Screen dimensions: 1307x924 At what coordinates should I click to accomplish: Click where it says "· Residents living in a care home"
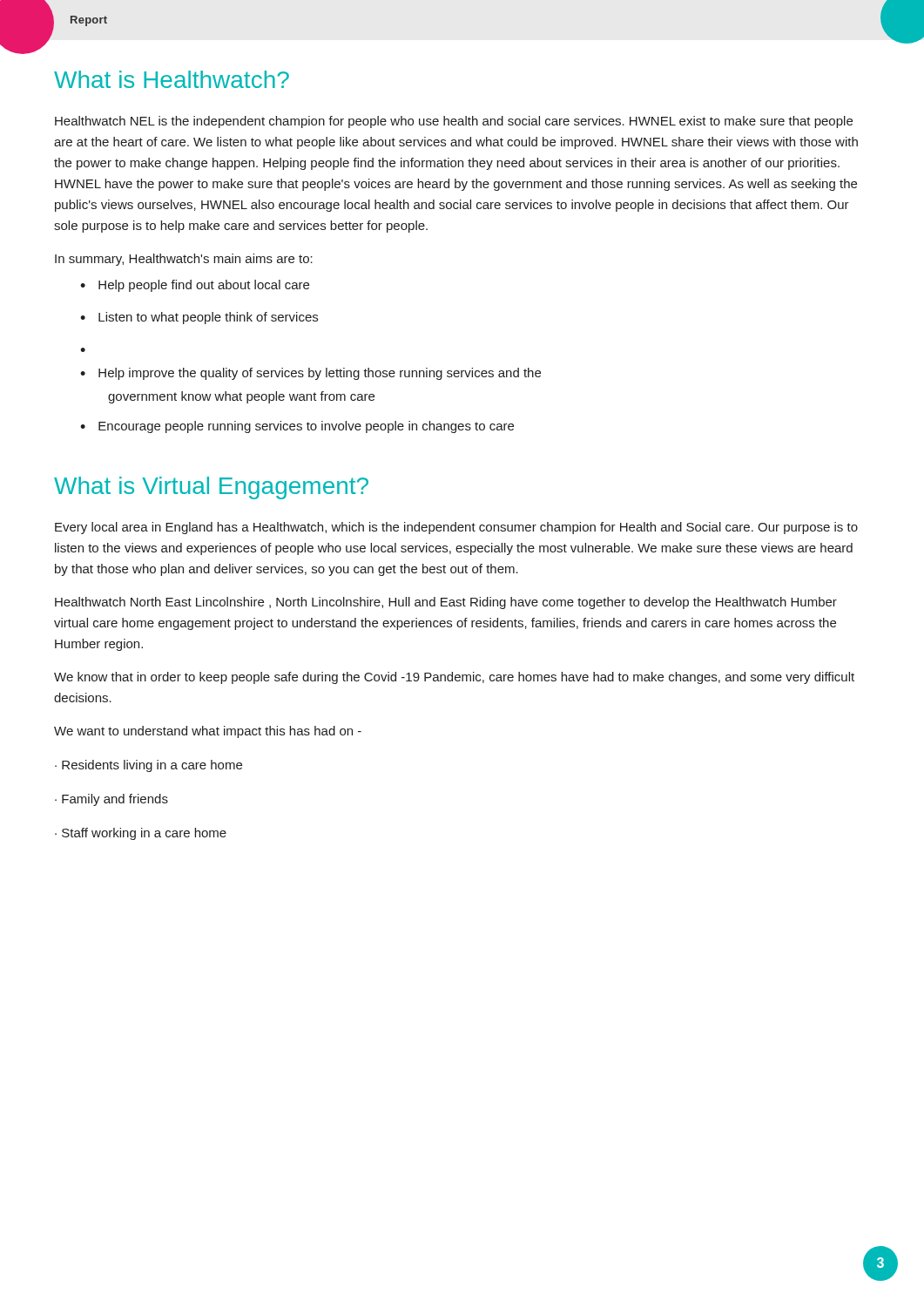148,766
